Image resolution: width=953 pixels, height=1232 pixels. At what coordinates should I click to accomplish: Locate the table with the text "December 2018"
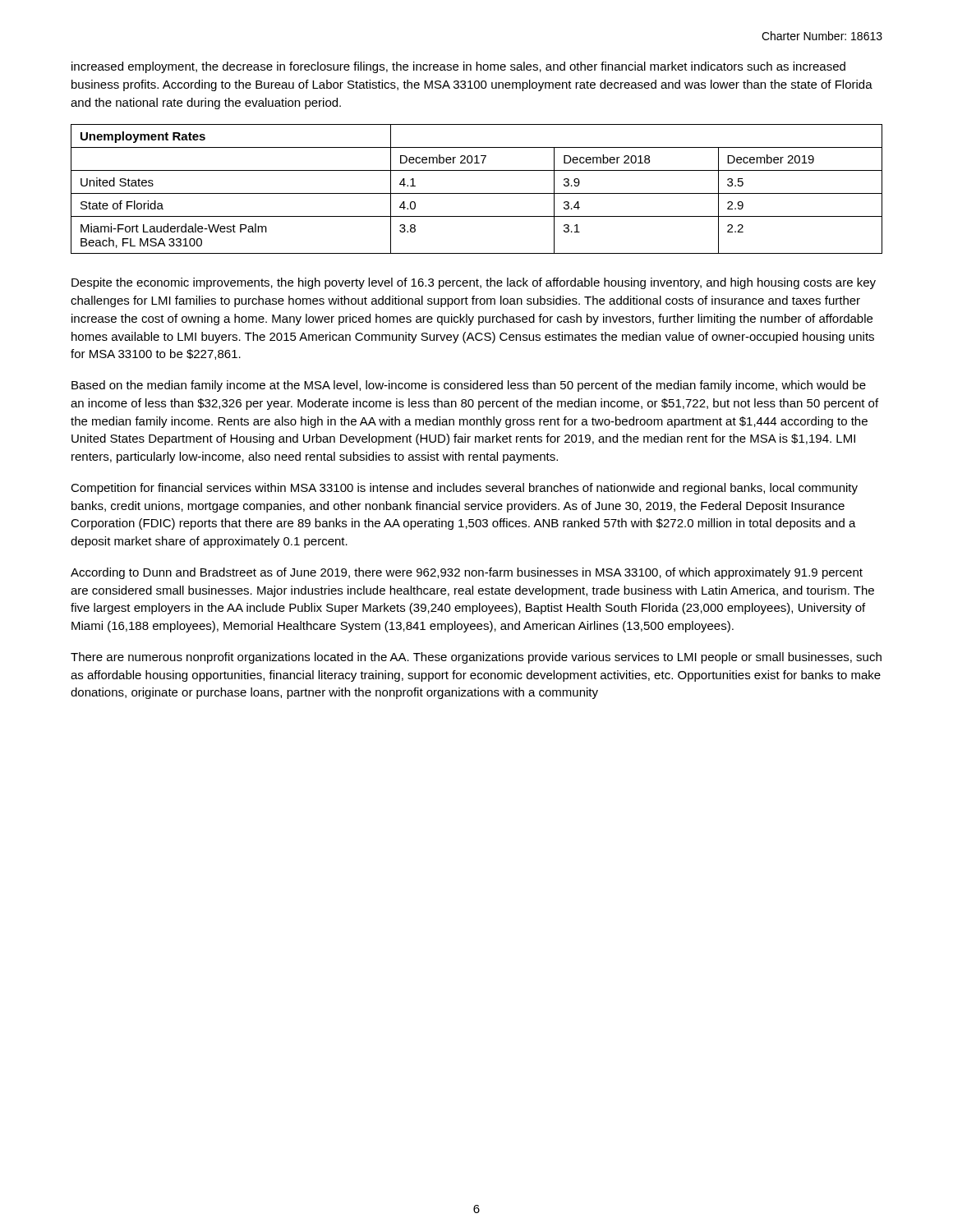click(x=476, y=189)
